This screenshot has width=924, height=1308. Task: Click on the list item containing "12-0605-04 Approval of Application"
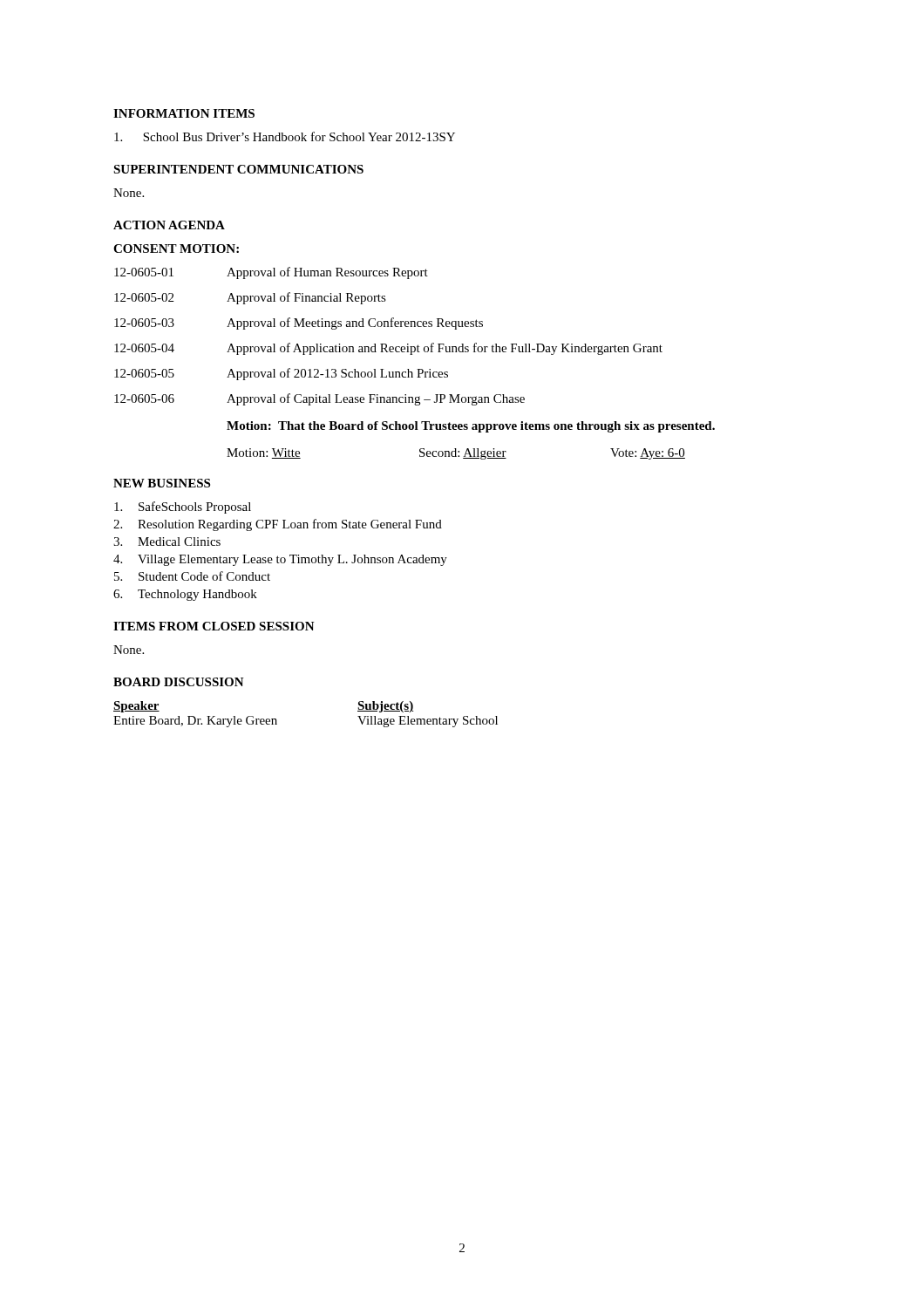tap(462, 348)
